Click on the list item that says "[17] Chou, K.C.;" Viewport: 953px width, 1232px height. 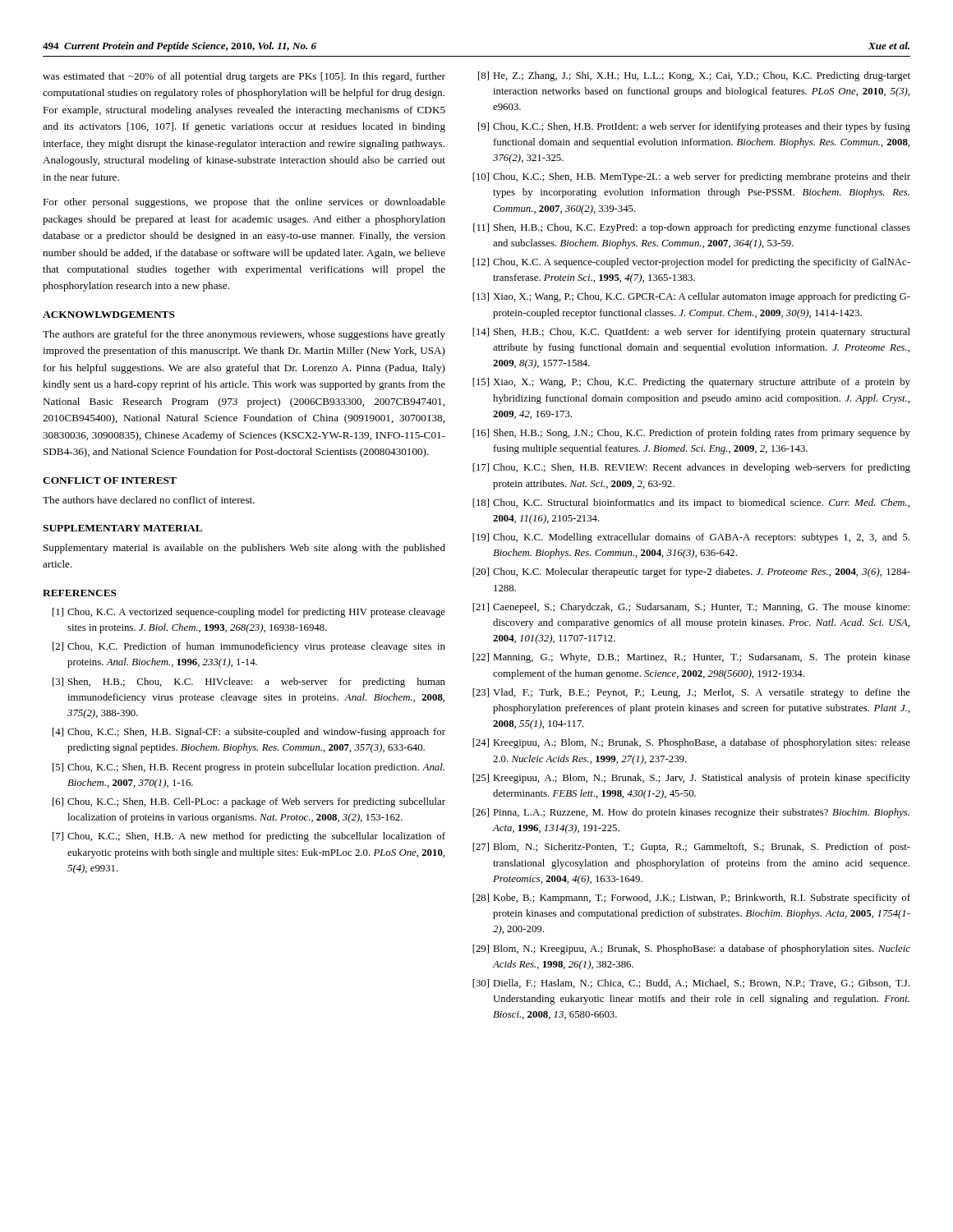pos(689,476)
